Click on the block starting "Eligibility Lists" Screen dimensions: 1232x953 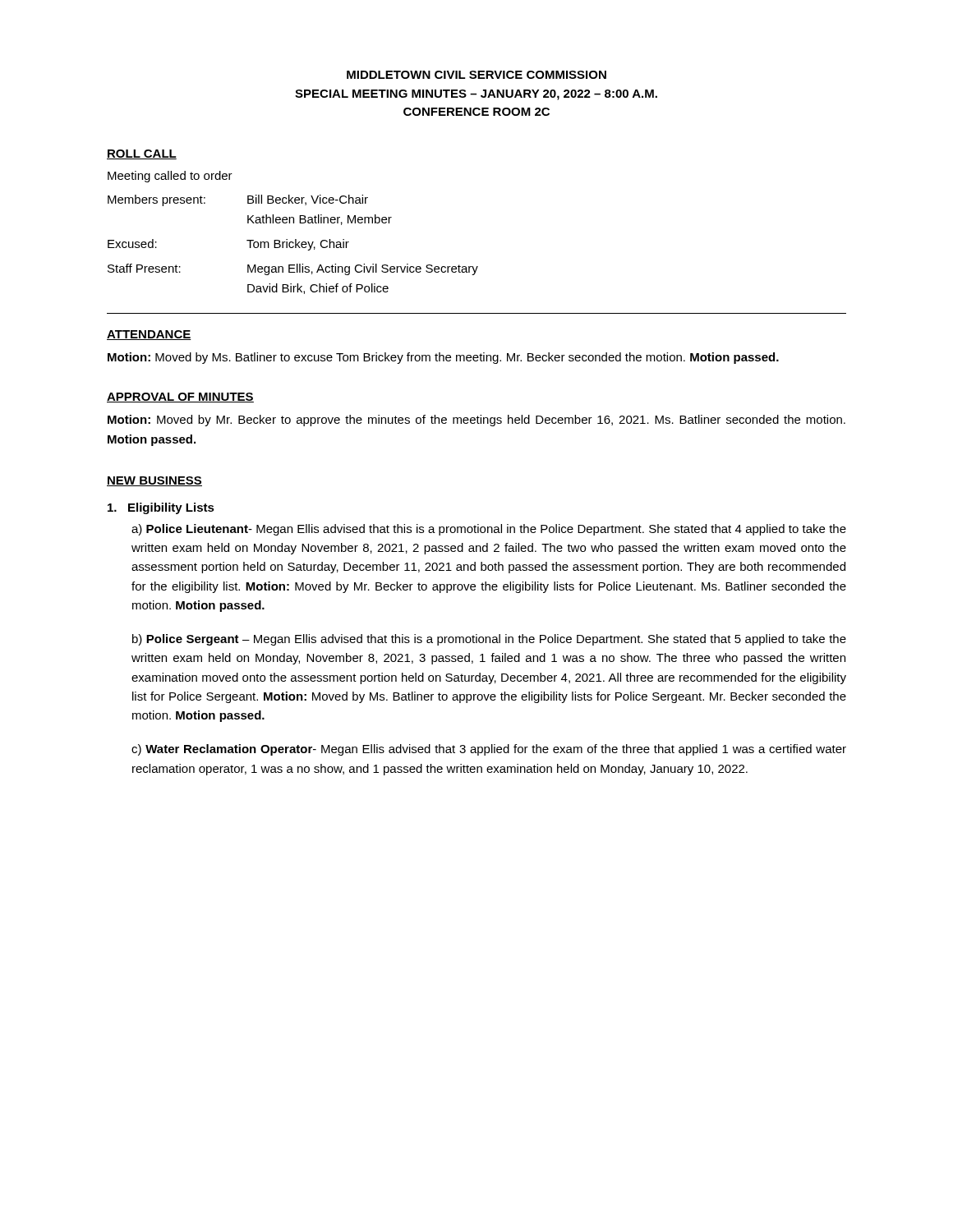click(161, 507)
